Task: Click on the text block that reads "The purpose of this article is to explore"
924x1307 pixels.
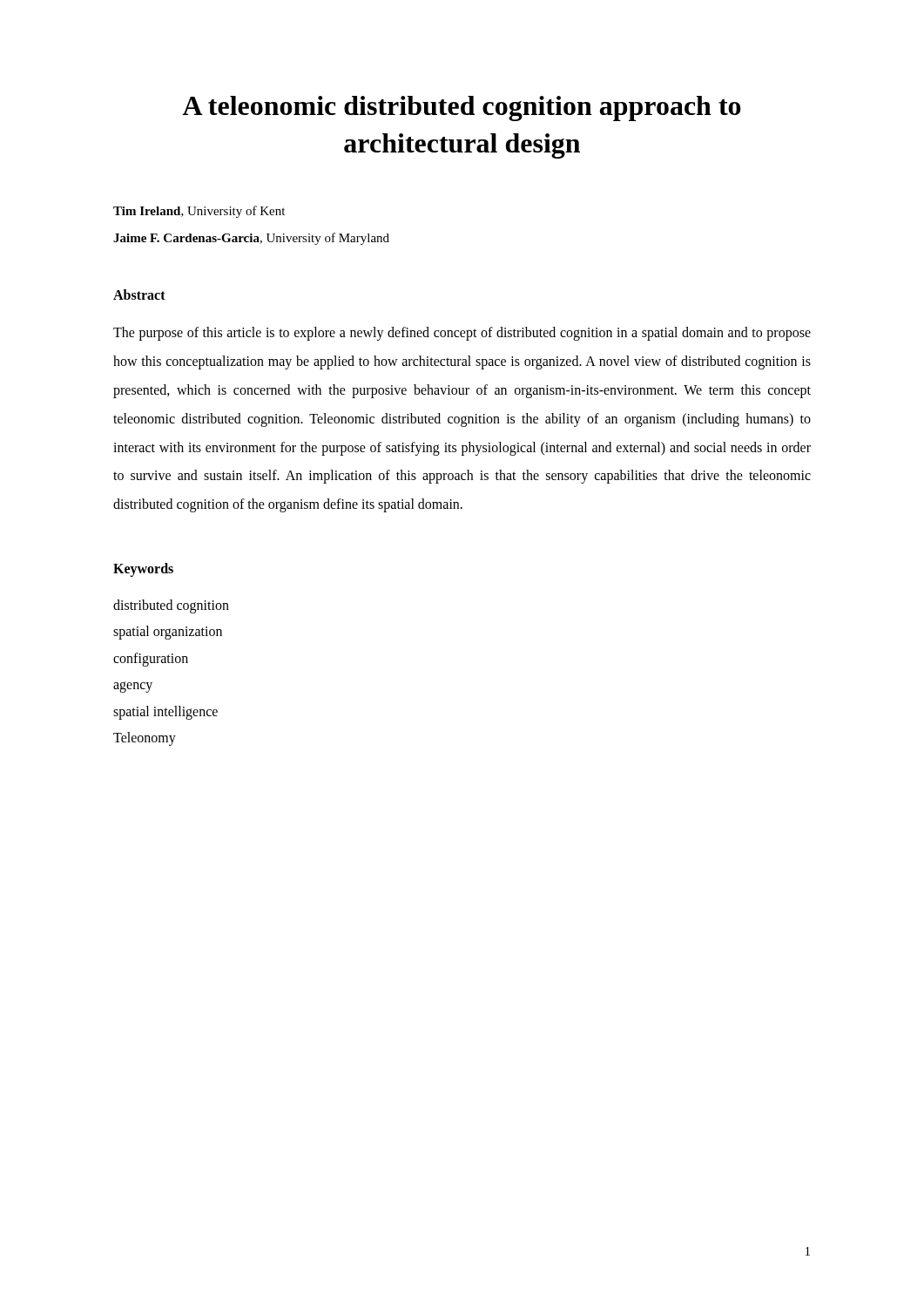Action: [462, 419]
